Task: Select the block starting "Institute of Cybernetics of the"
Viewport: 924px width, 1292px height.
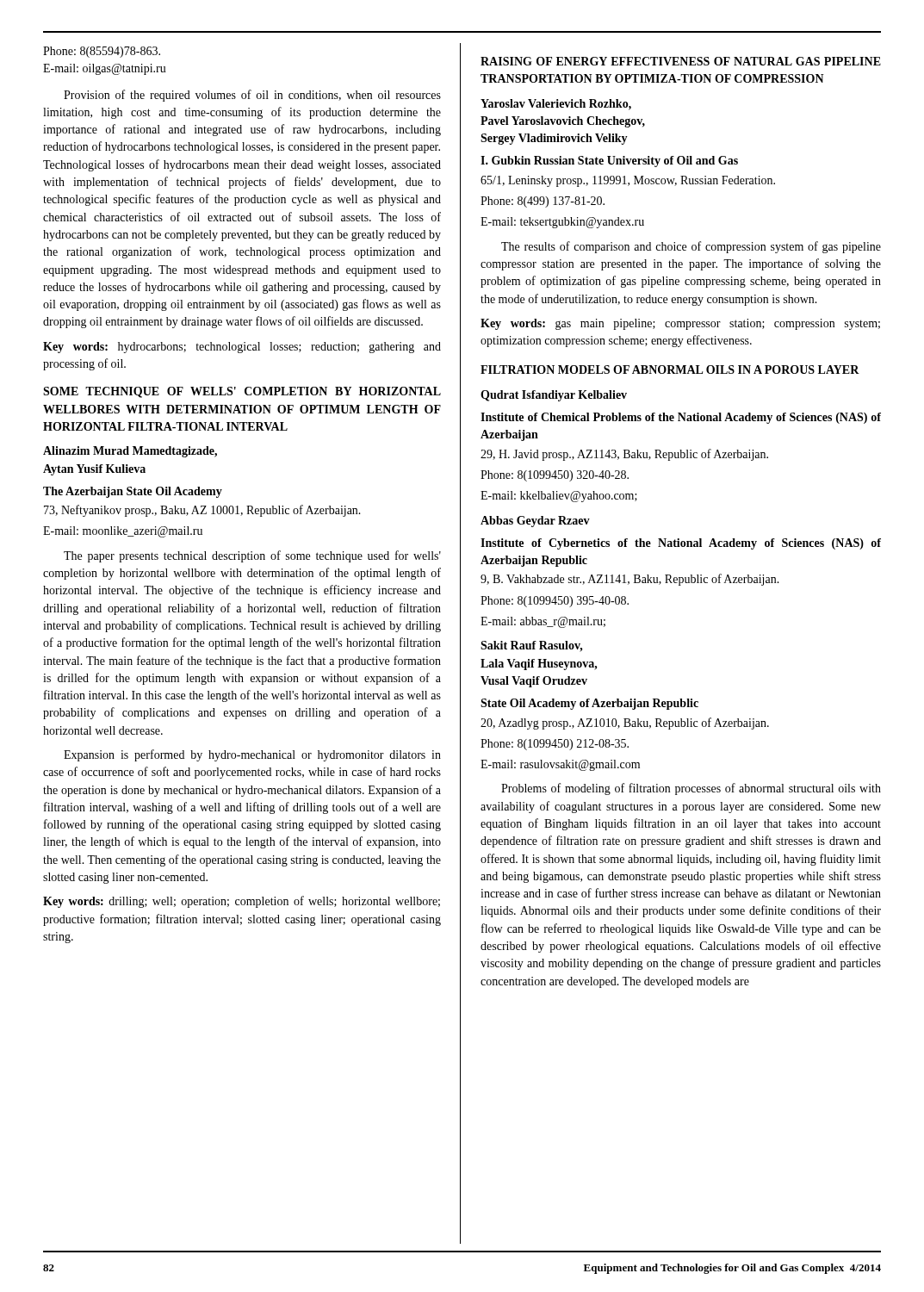Action: pos(681,583)
